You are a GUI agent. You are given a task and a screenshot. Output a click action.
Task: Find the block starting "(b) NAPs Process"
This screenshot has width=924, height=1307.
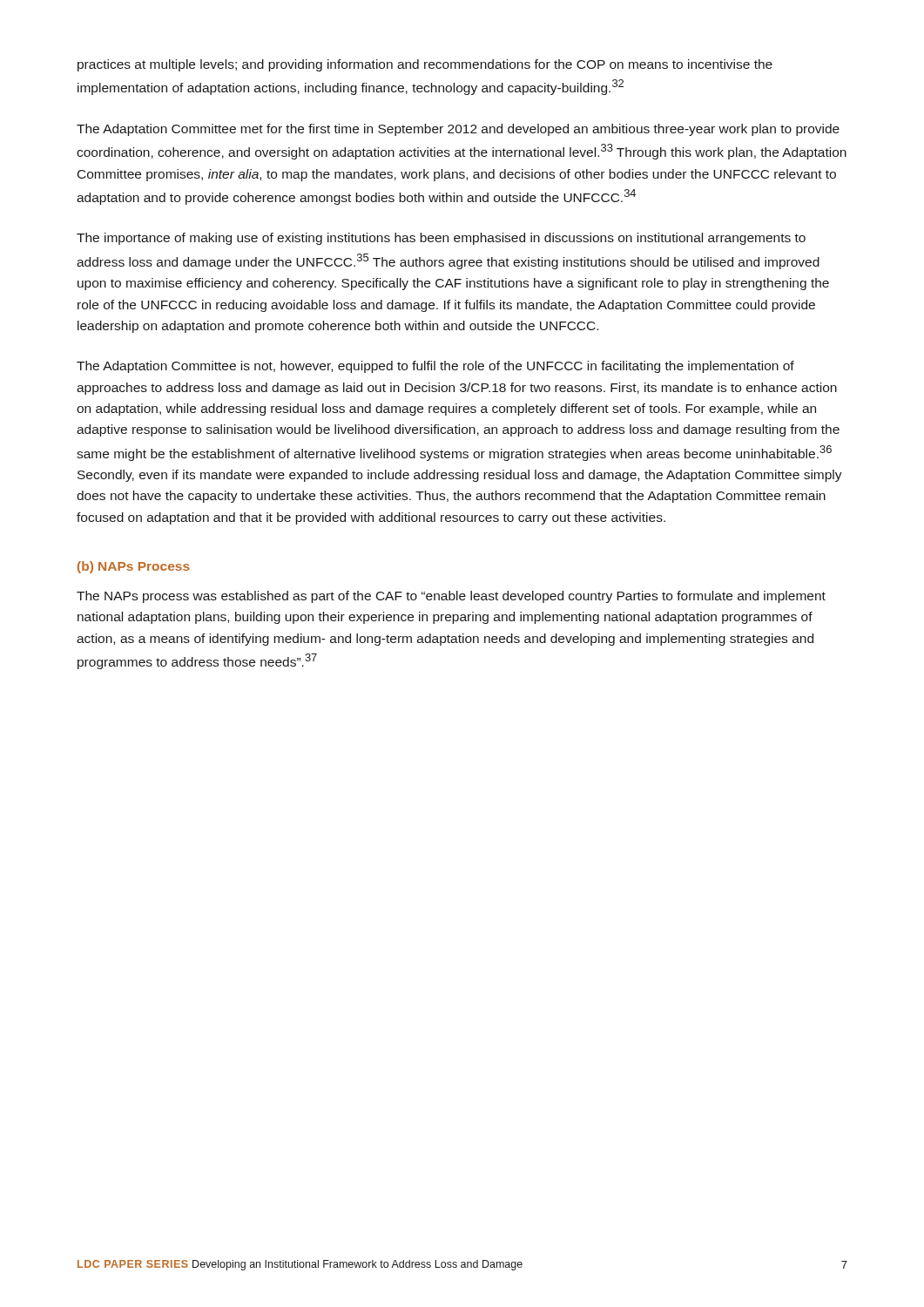(x=133, y=566)
